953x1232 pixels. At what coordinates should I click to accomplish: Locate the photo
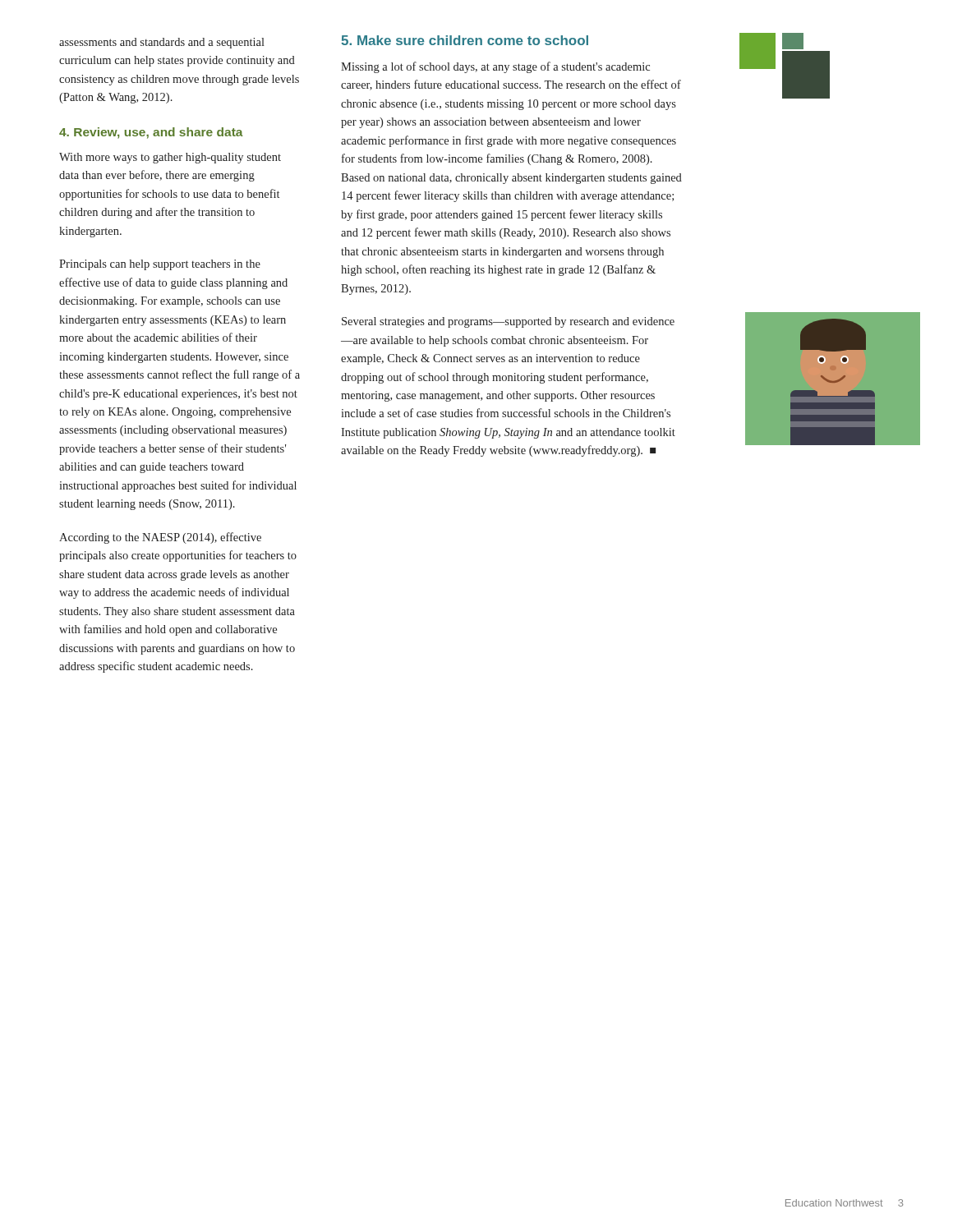833,379
